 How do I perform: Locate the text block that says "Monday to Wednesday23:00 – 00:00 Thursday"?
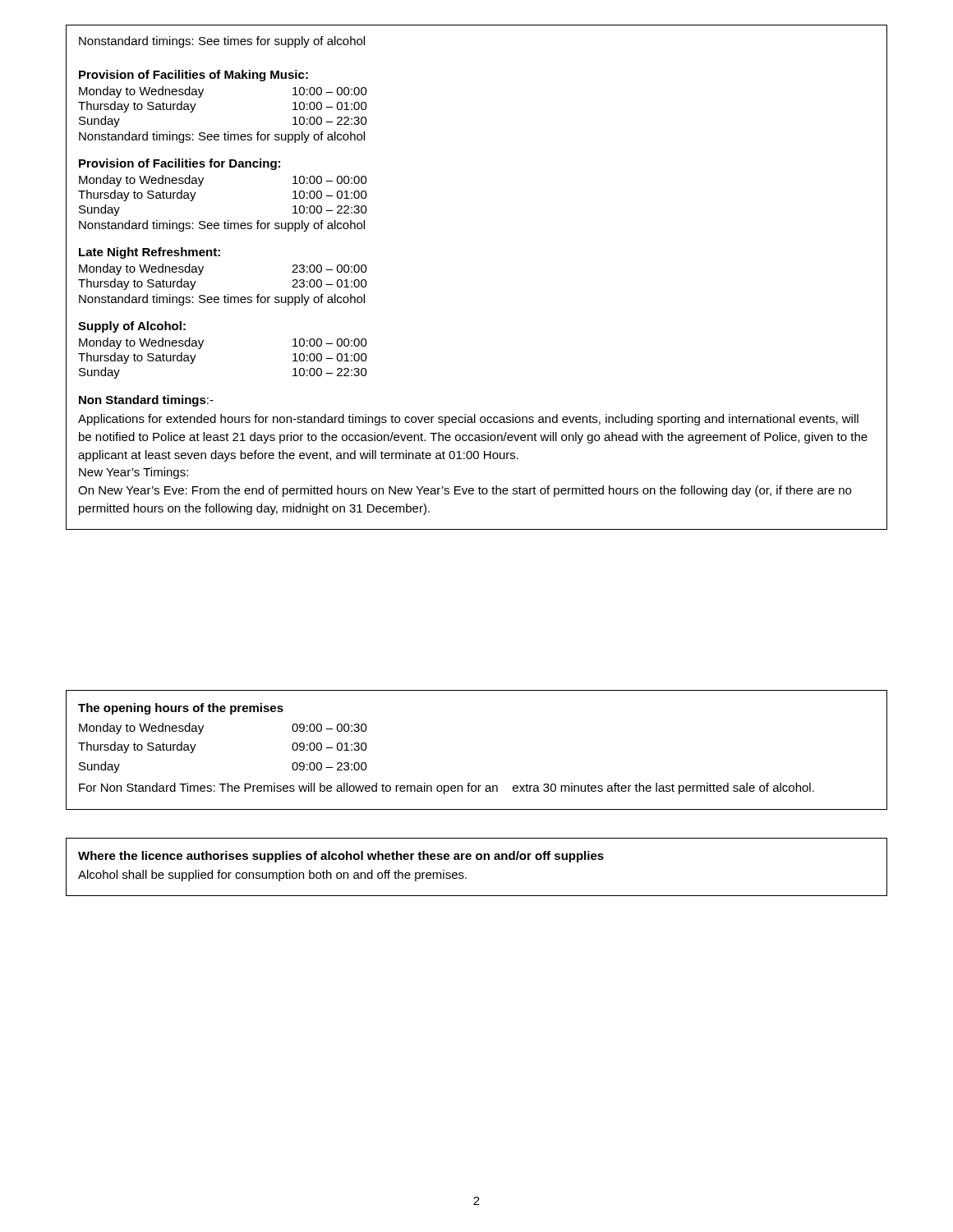point(148,269)
